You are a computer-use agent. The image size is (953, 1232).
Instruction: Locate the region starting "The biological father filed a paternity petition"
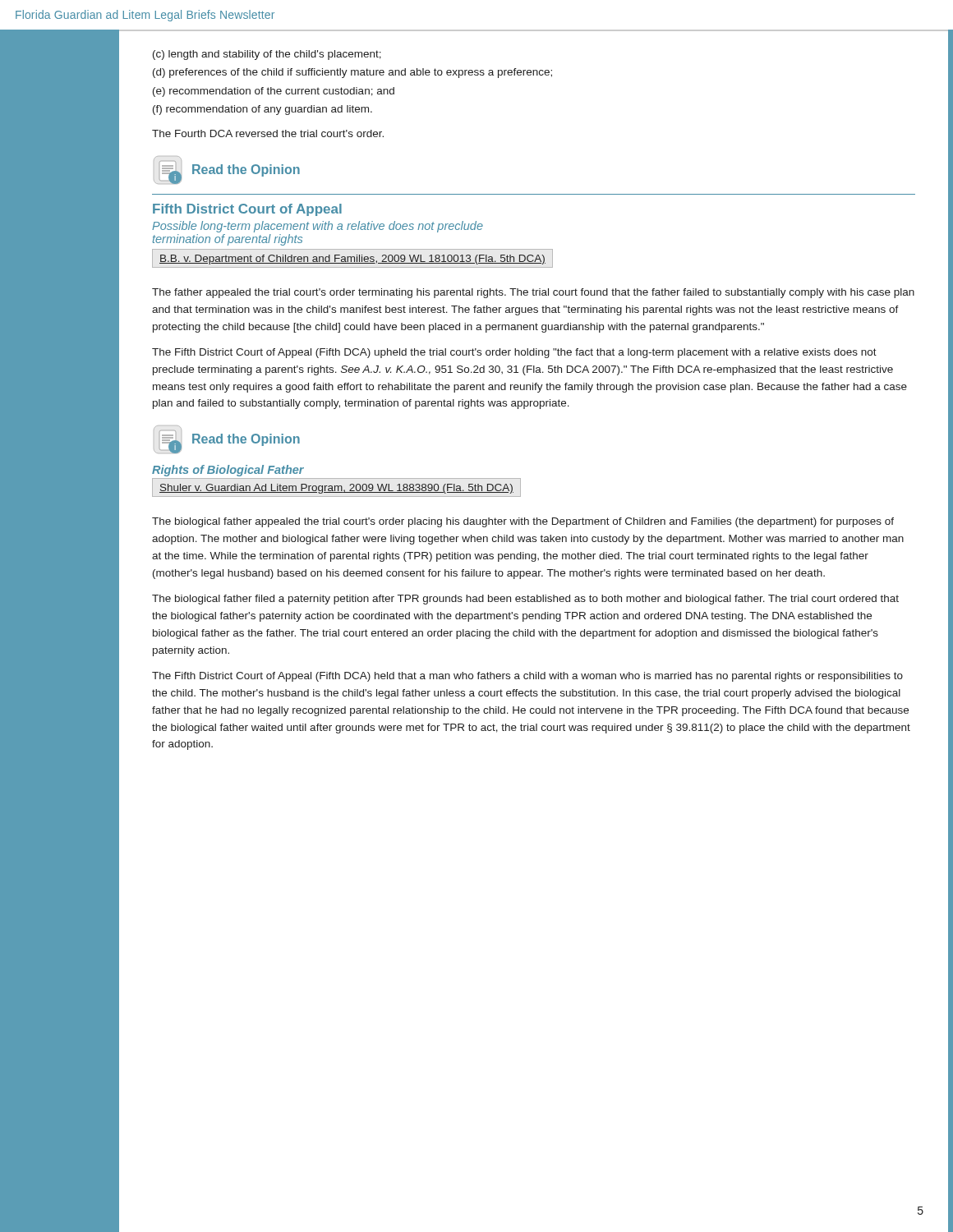[x=525, y=624]
